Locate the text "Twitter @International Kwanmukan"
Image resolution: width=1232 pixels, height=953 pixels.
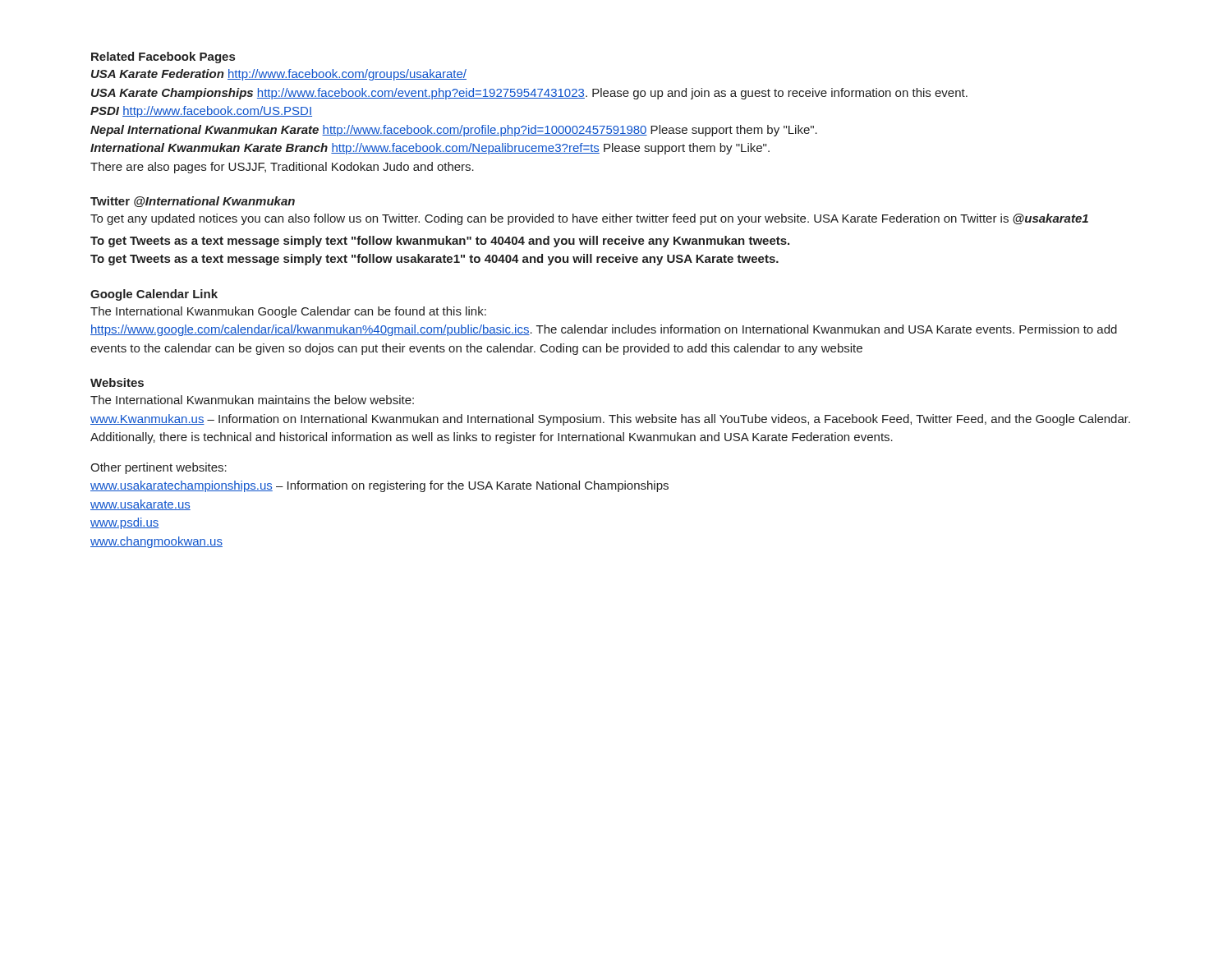point(193,201)
